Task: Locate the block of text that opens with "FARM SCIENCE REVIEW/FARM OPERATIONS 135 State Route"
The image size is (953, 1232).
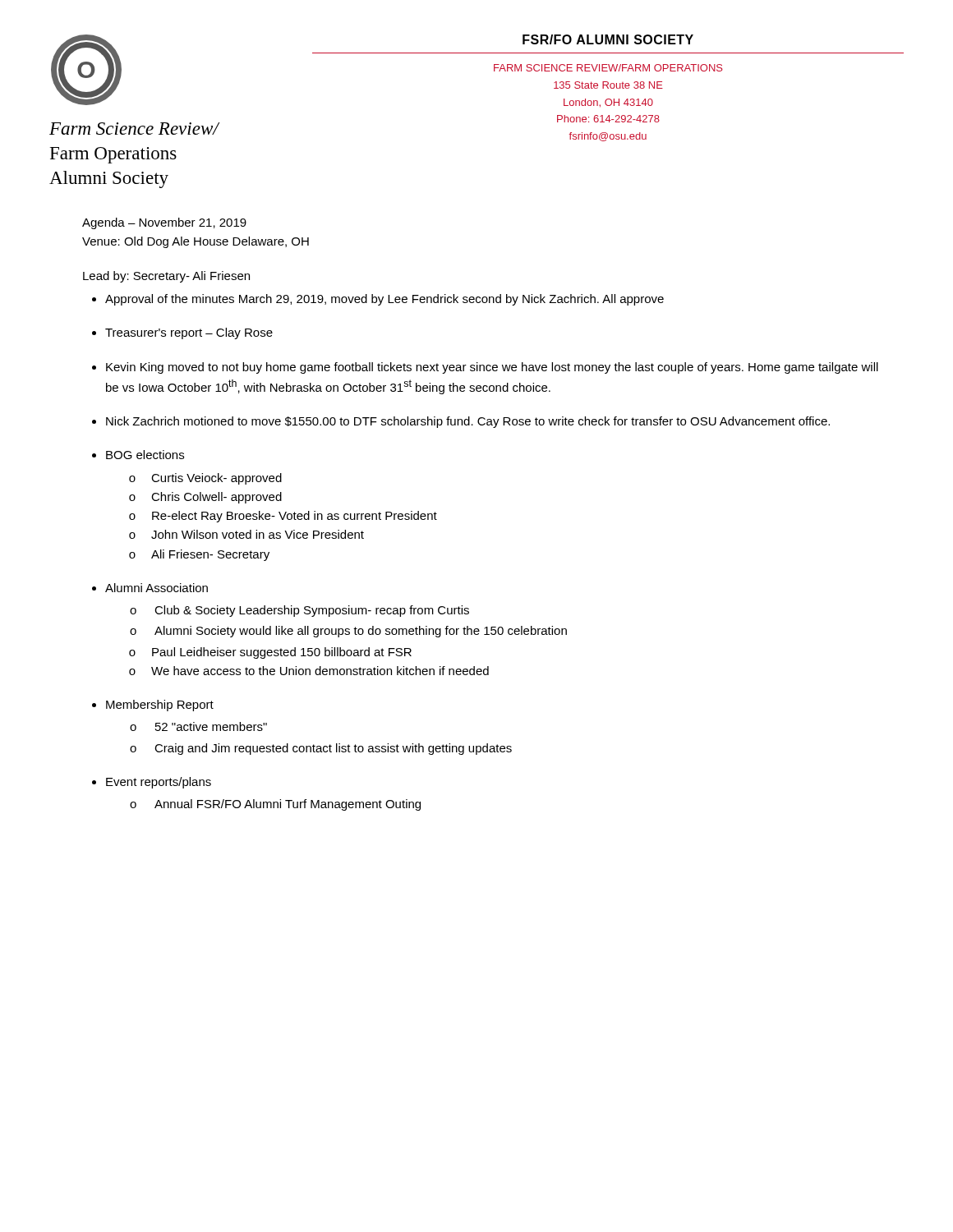Action: [x=608, y=102]
